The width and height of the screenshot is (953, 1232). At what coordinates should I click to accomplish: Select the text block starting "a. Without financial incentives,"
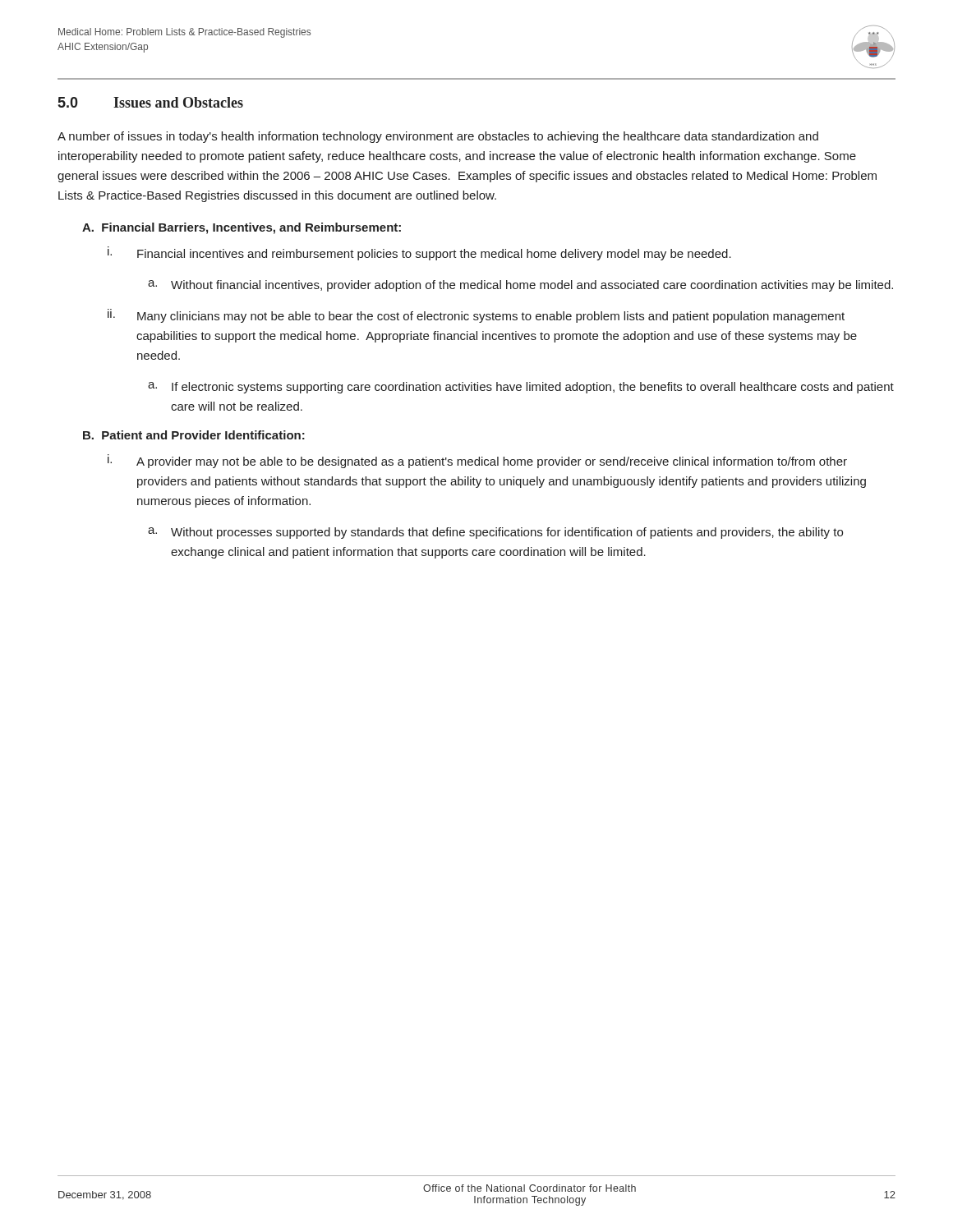(x=521, y=285)
